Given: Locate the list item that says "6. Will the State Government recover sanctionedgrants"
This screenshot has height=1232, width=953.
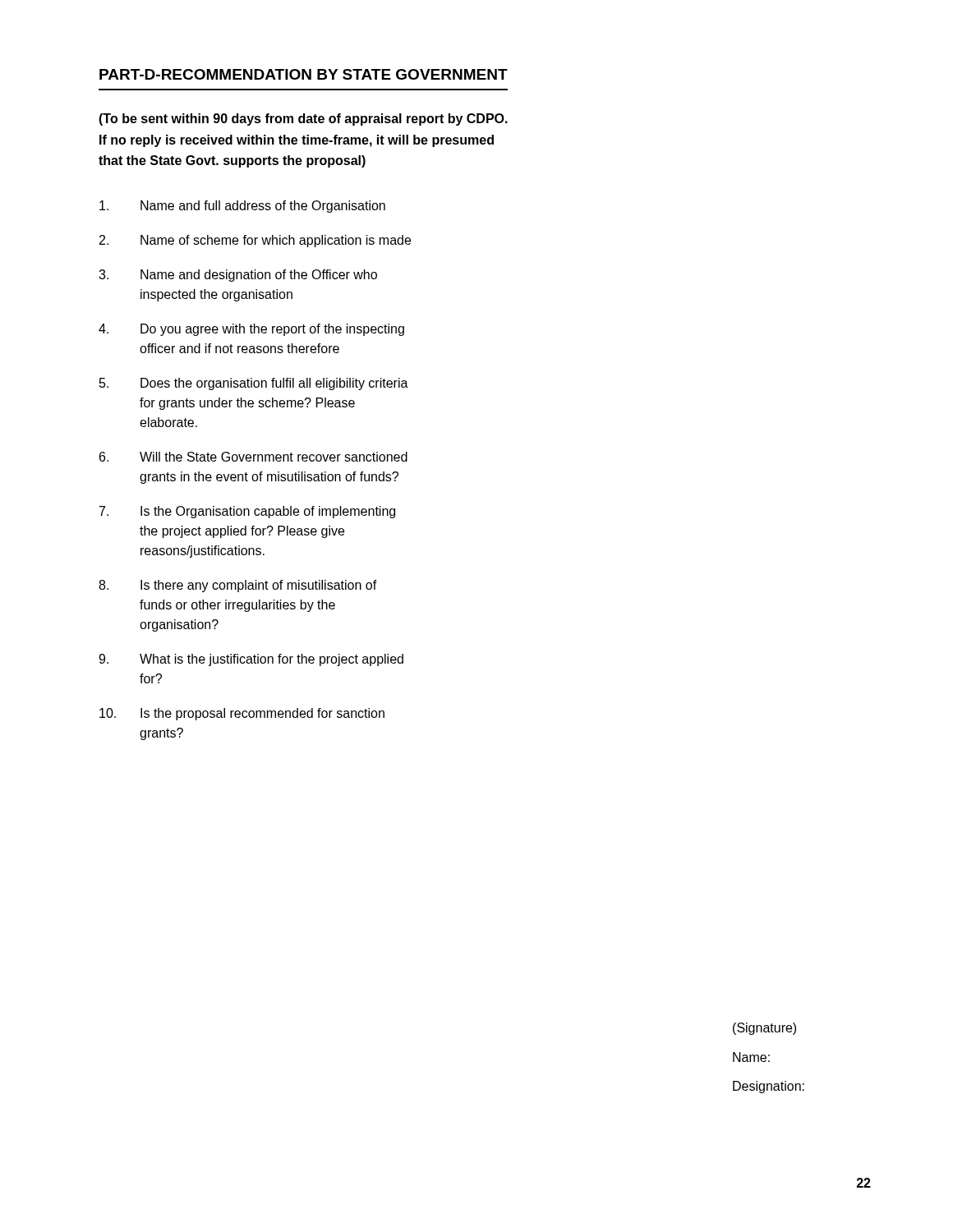Looking at the screenshot, I should [253, 457].
